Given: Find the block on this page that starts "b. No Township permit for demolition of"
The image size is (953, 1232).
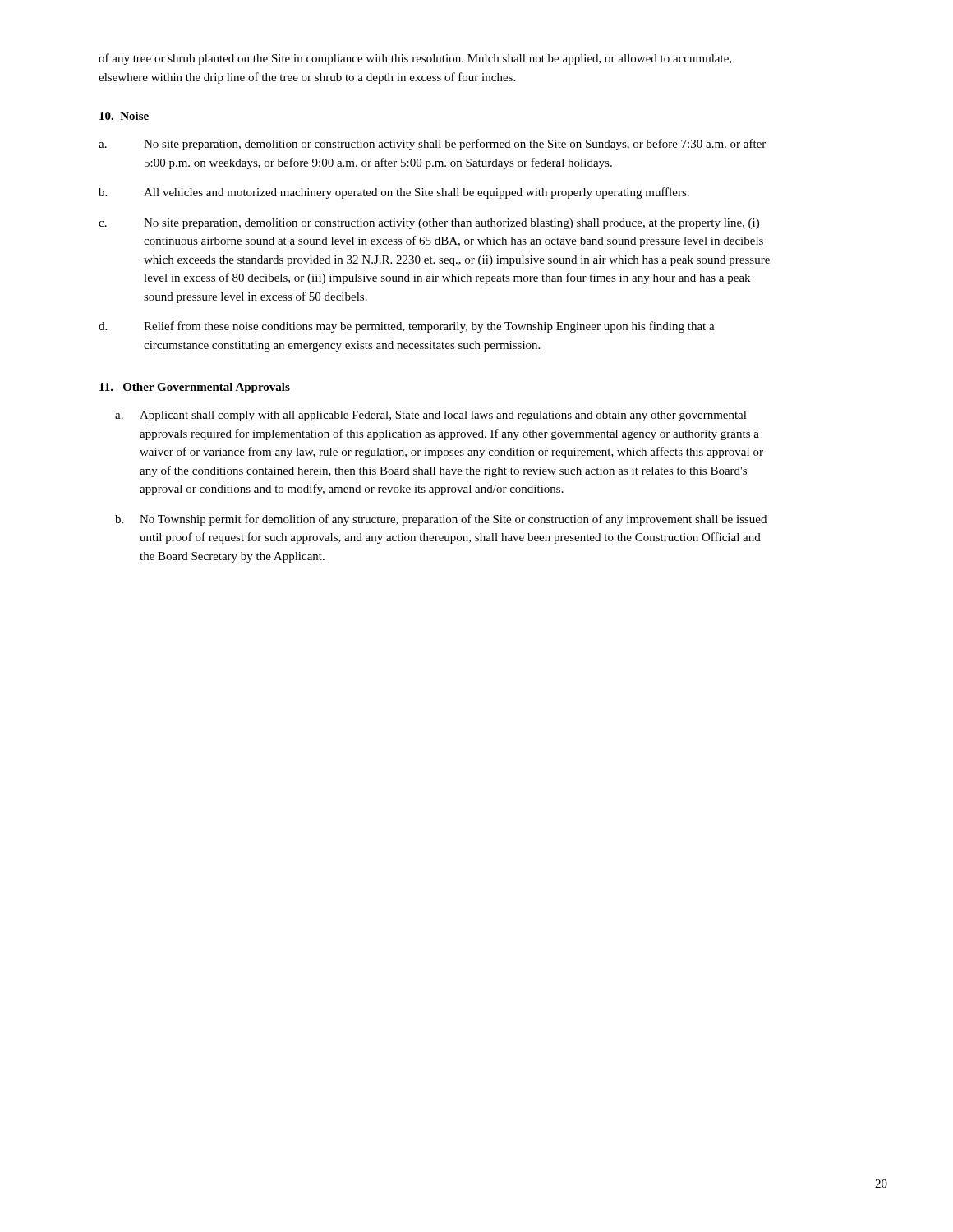Looking at the screenshot, I should point(444,537).
